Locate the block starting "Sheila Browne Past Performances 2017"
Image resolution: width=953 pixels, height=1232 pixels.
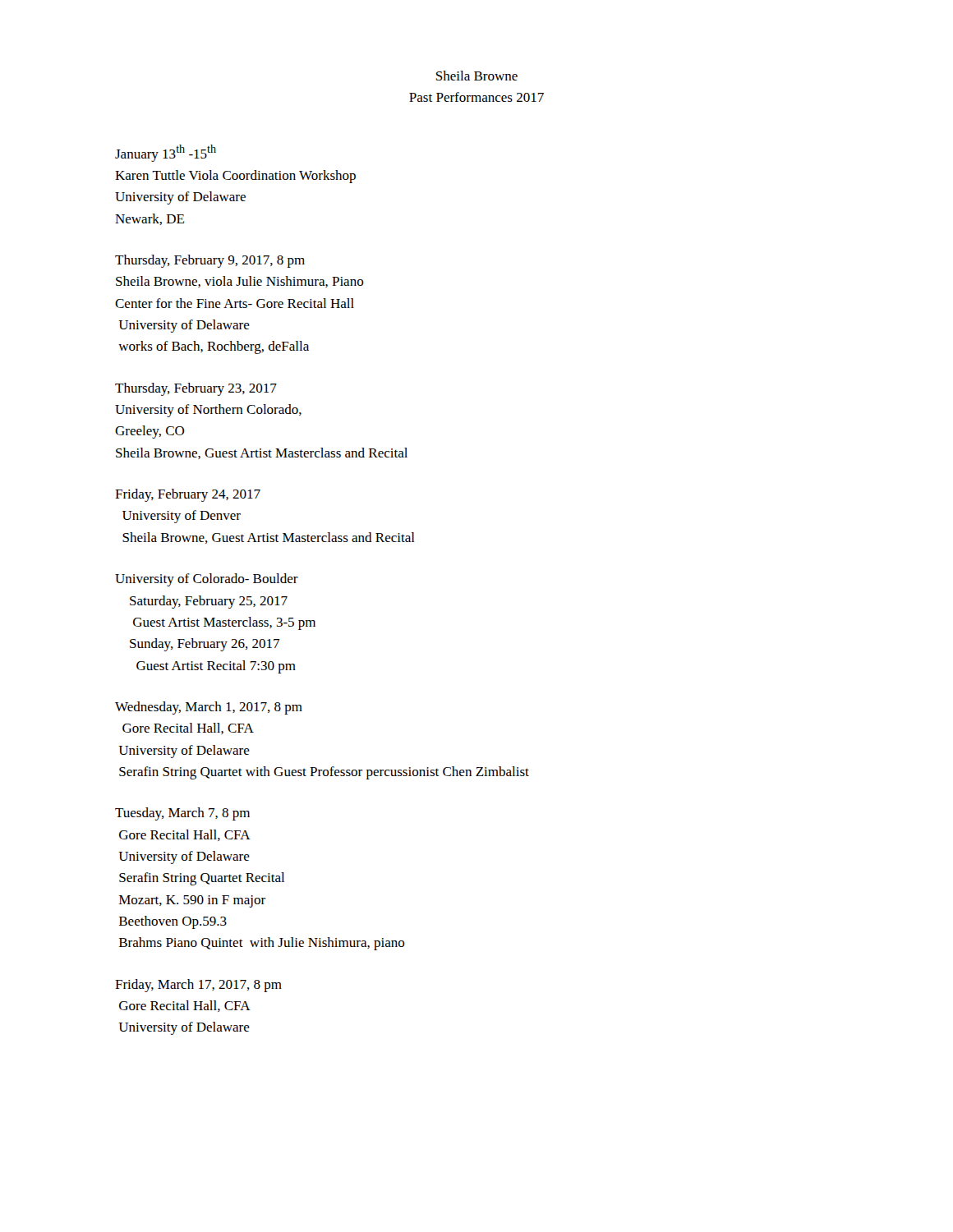[476, 86]
